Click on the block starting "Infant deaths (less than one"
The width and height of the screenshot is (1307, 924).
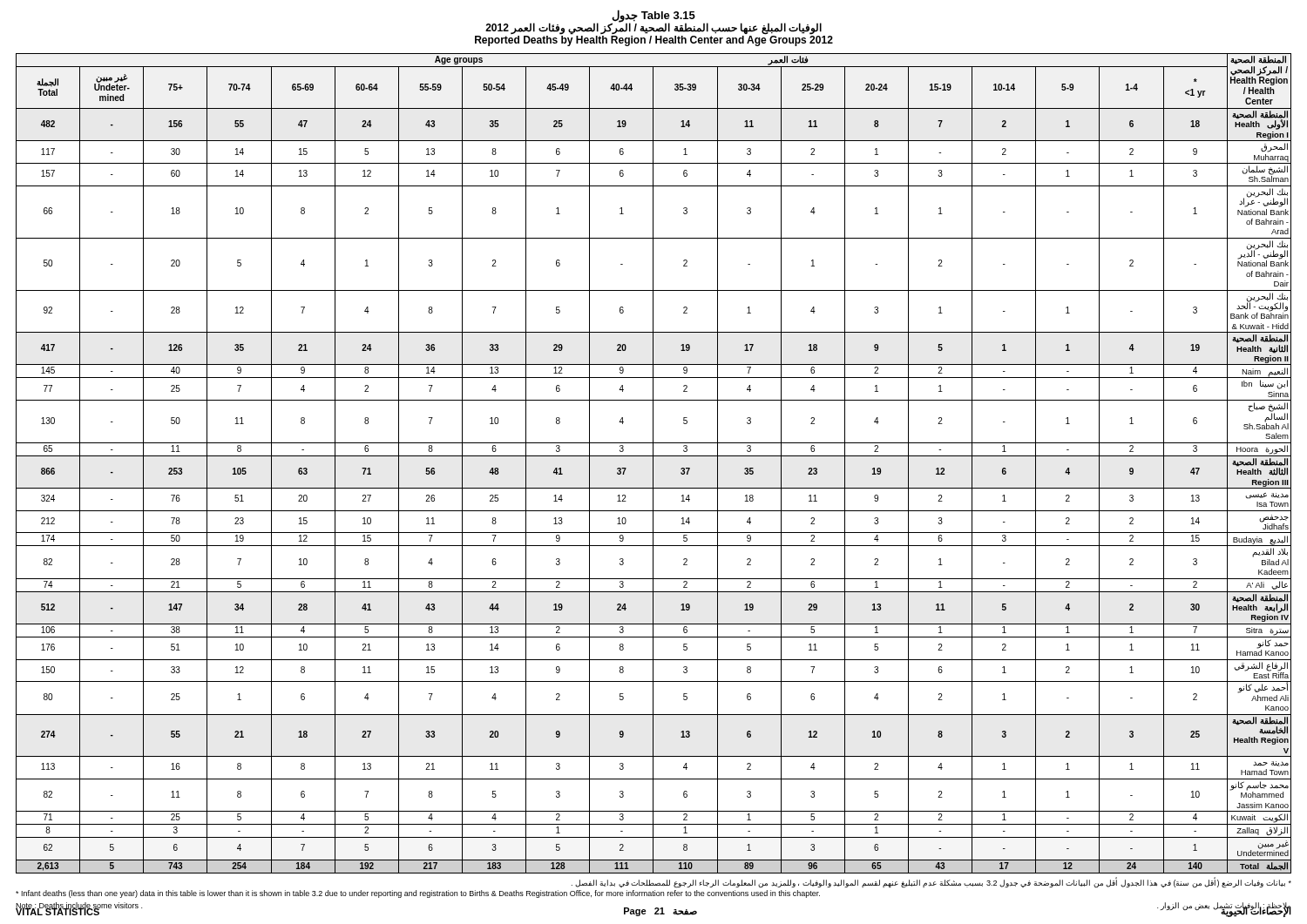(x=418, y=893)
